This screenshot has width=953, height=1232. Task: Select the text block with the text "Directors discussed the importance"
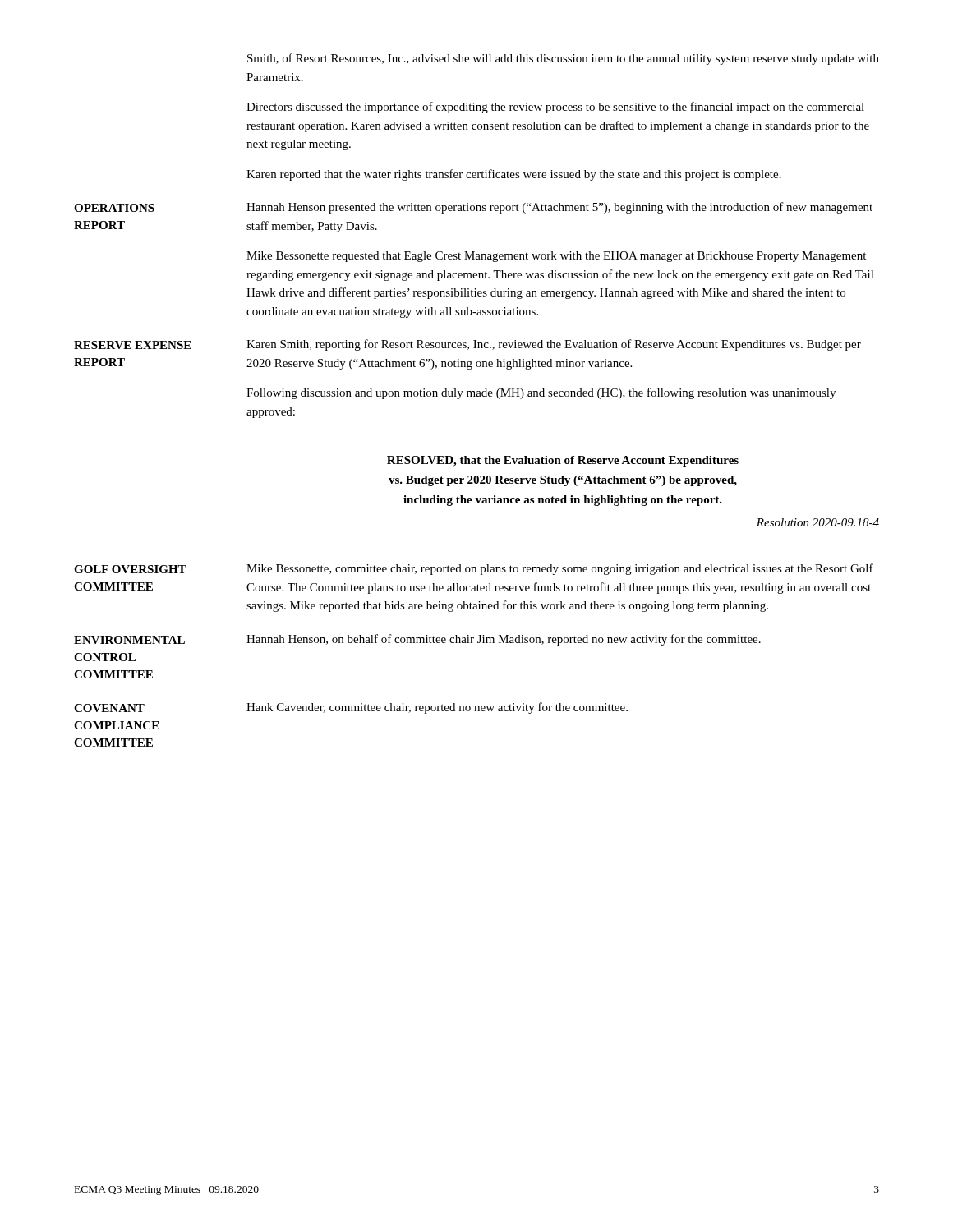click(x=558, y=125)
